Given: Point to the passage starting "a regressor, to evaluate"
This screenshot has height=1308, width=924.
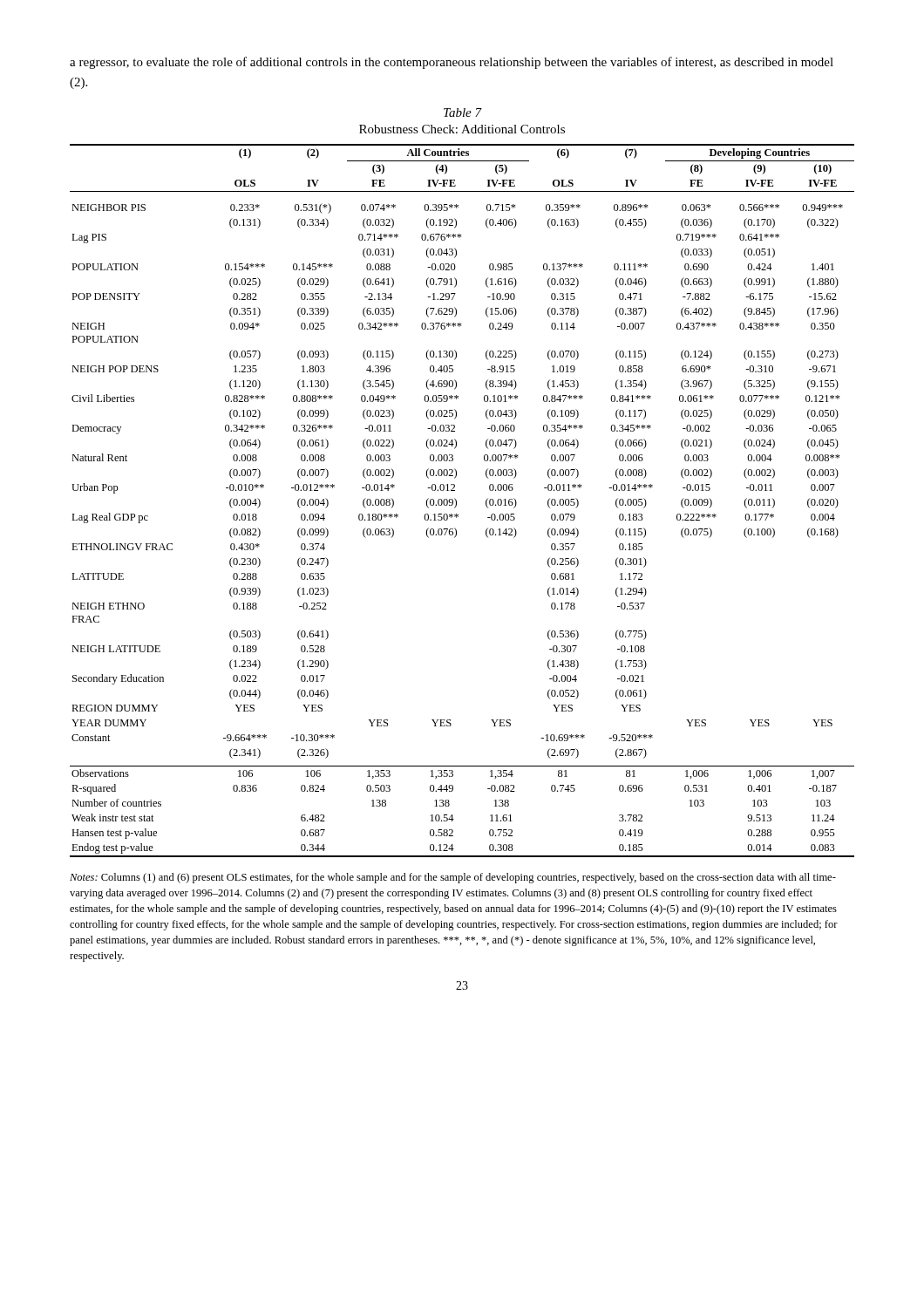Looking at the screenshot, I should [452, 72].
